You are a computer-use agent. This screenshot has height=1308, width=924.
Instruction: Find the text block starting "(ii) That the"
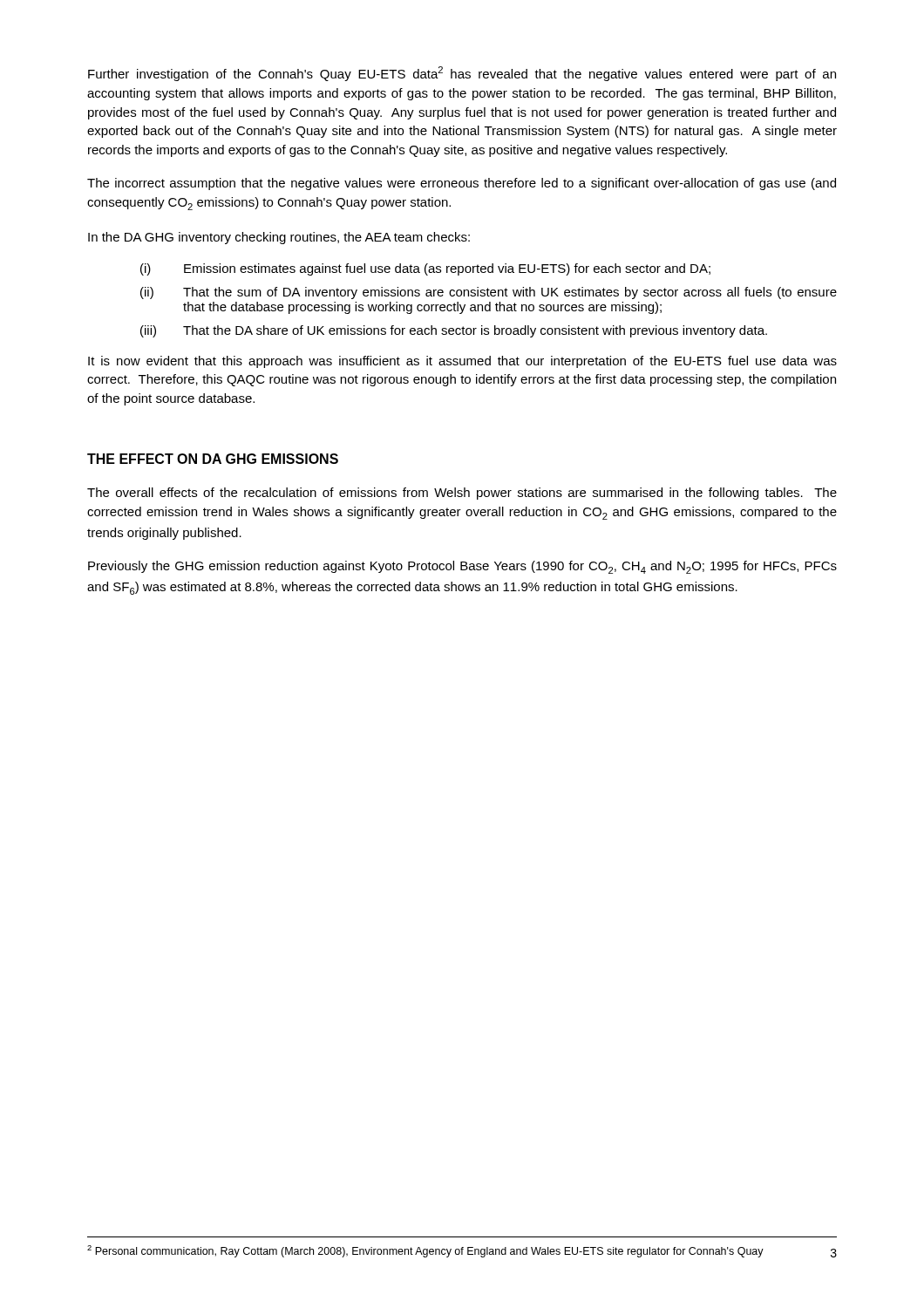click(488, 299)
